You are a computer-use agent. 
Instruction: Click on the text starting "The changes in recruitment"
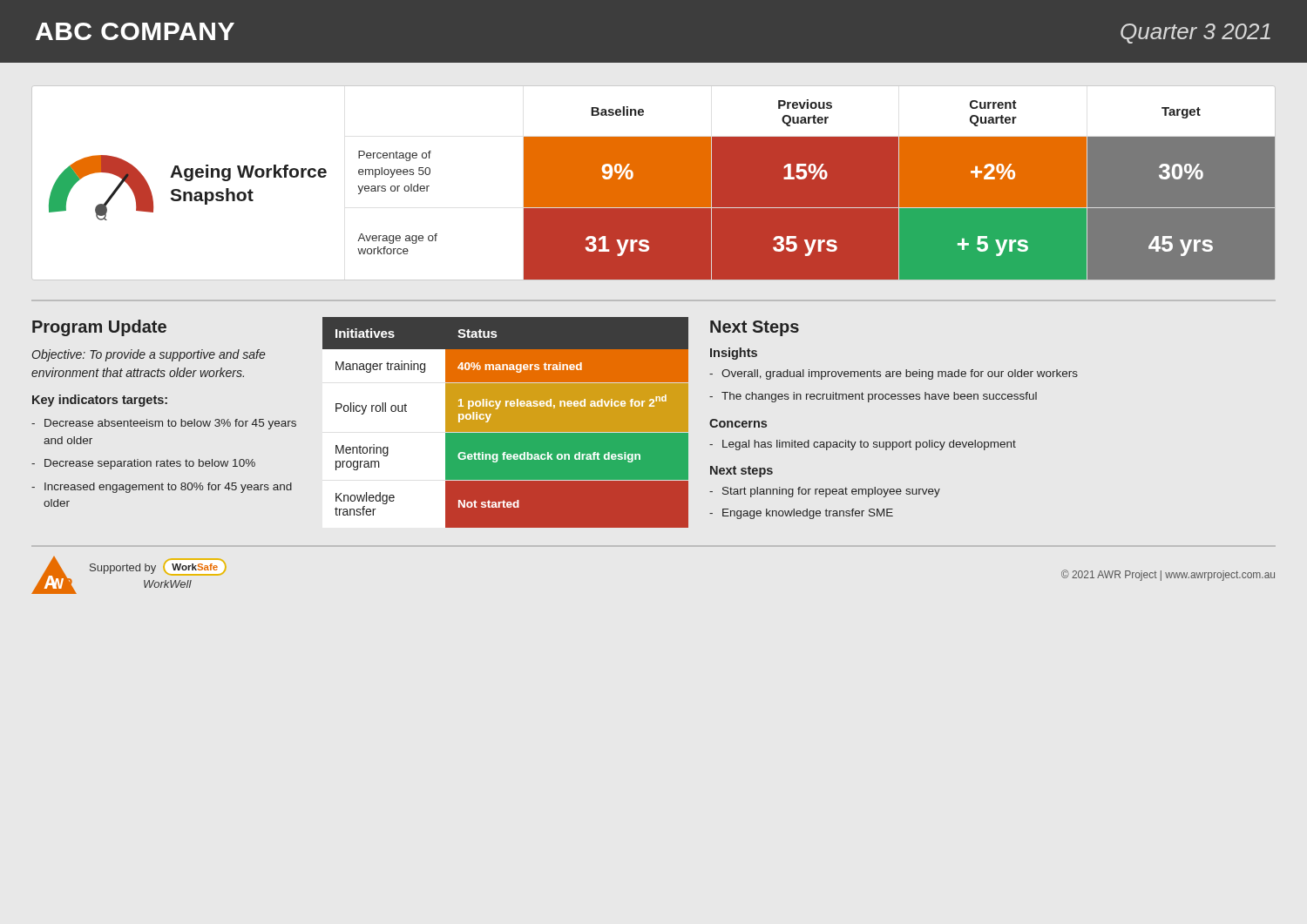873,396
